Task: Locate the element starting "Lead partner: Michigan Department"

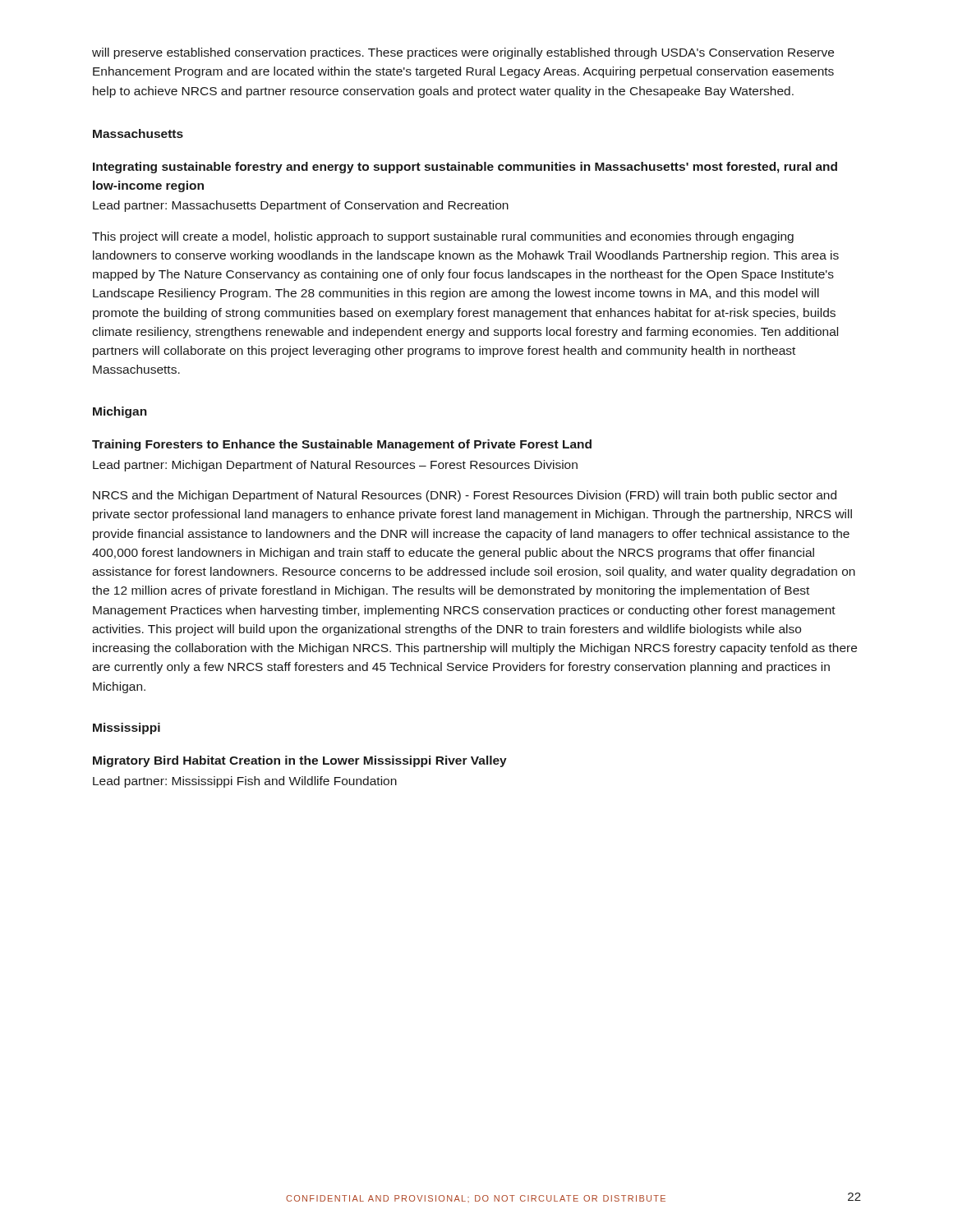Action: (335, 464)
